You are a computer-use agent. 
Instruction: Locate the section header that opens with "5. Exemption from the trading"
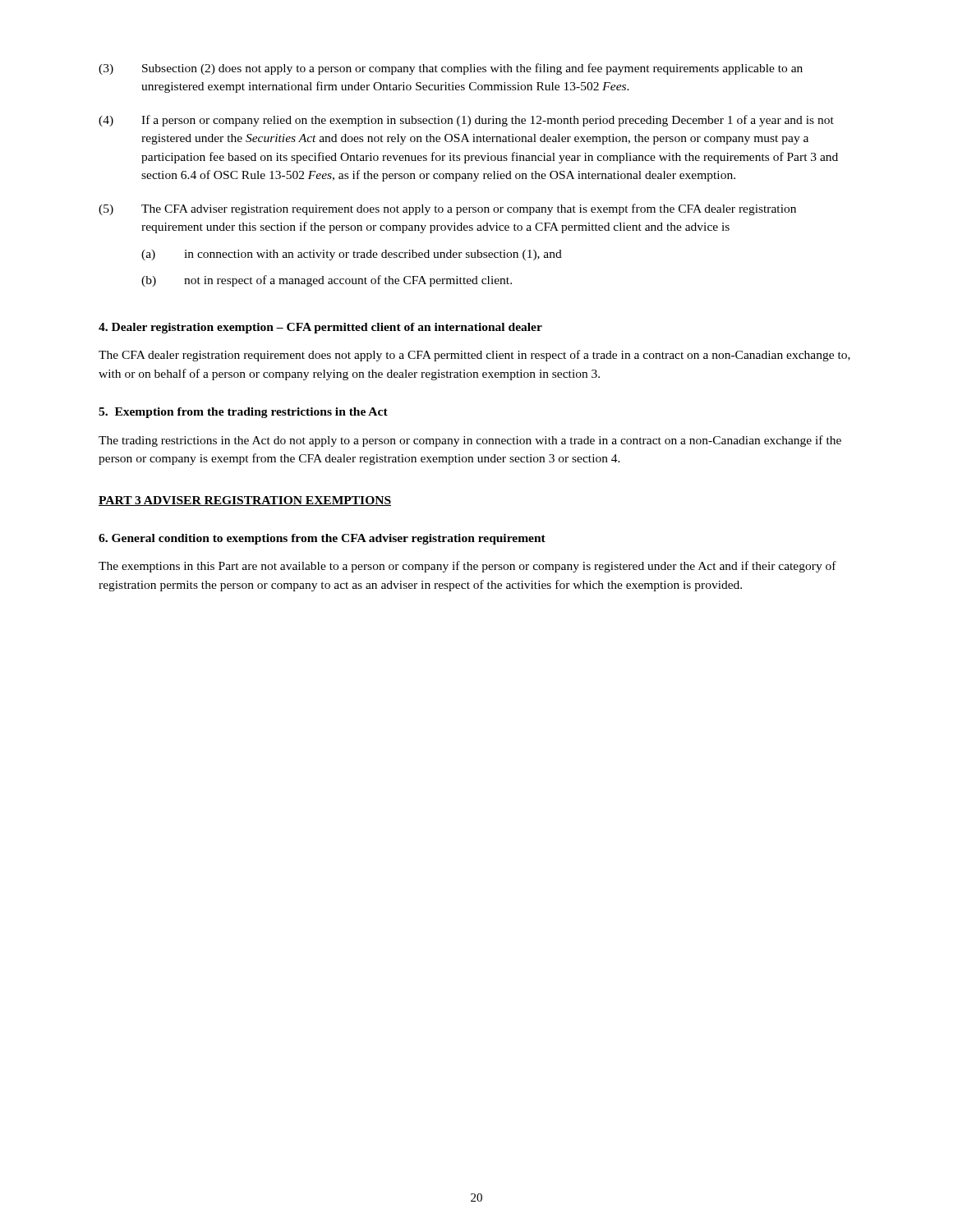pos(243,411)
